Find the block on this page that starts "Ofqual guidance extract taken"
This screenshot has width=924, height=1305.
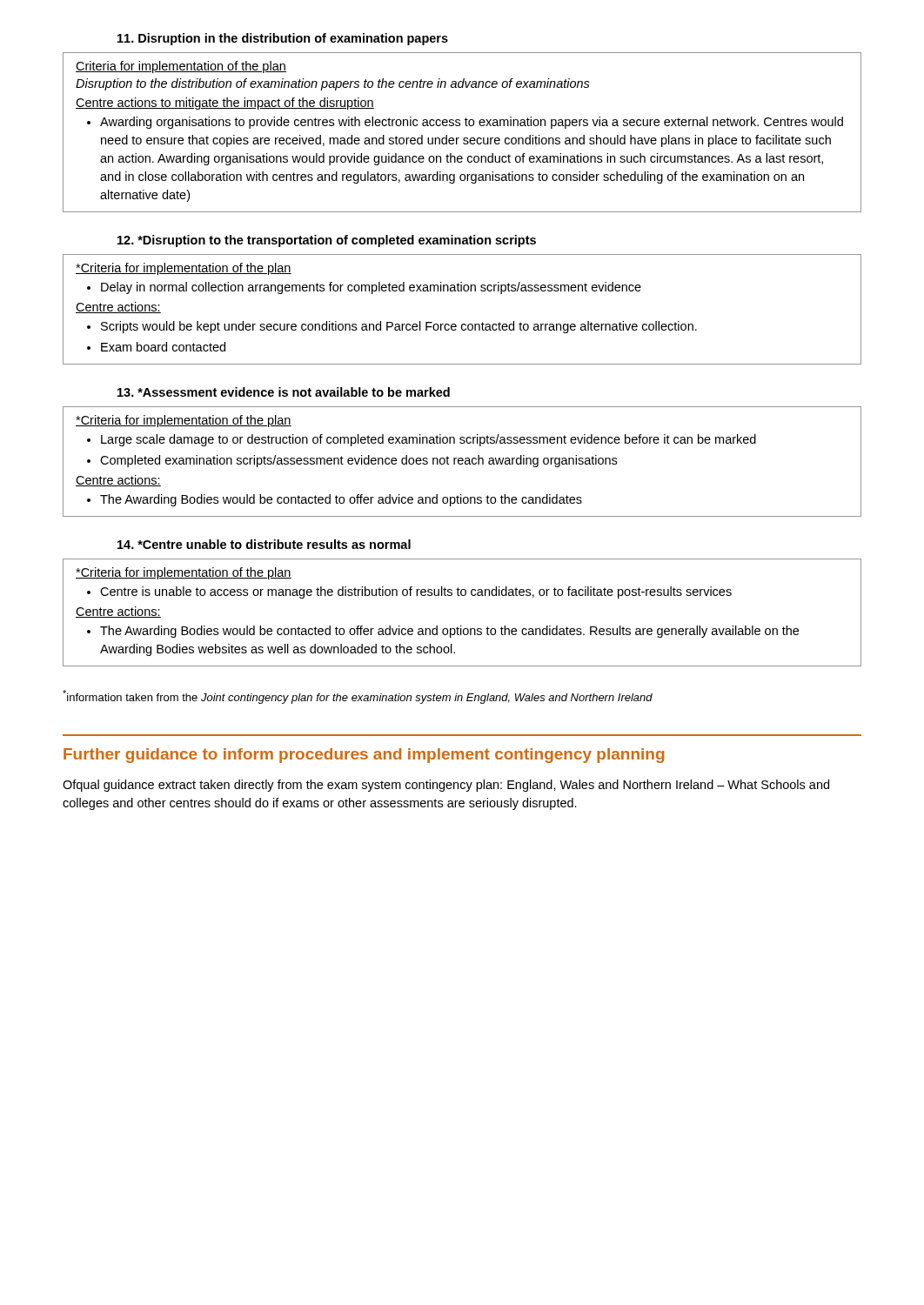coord(446,794)
